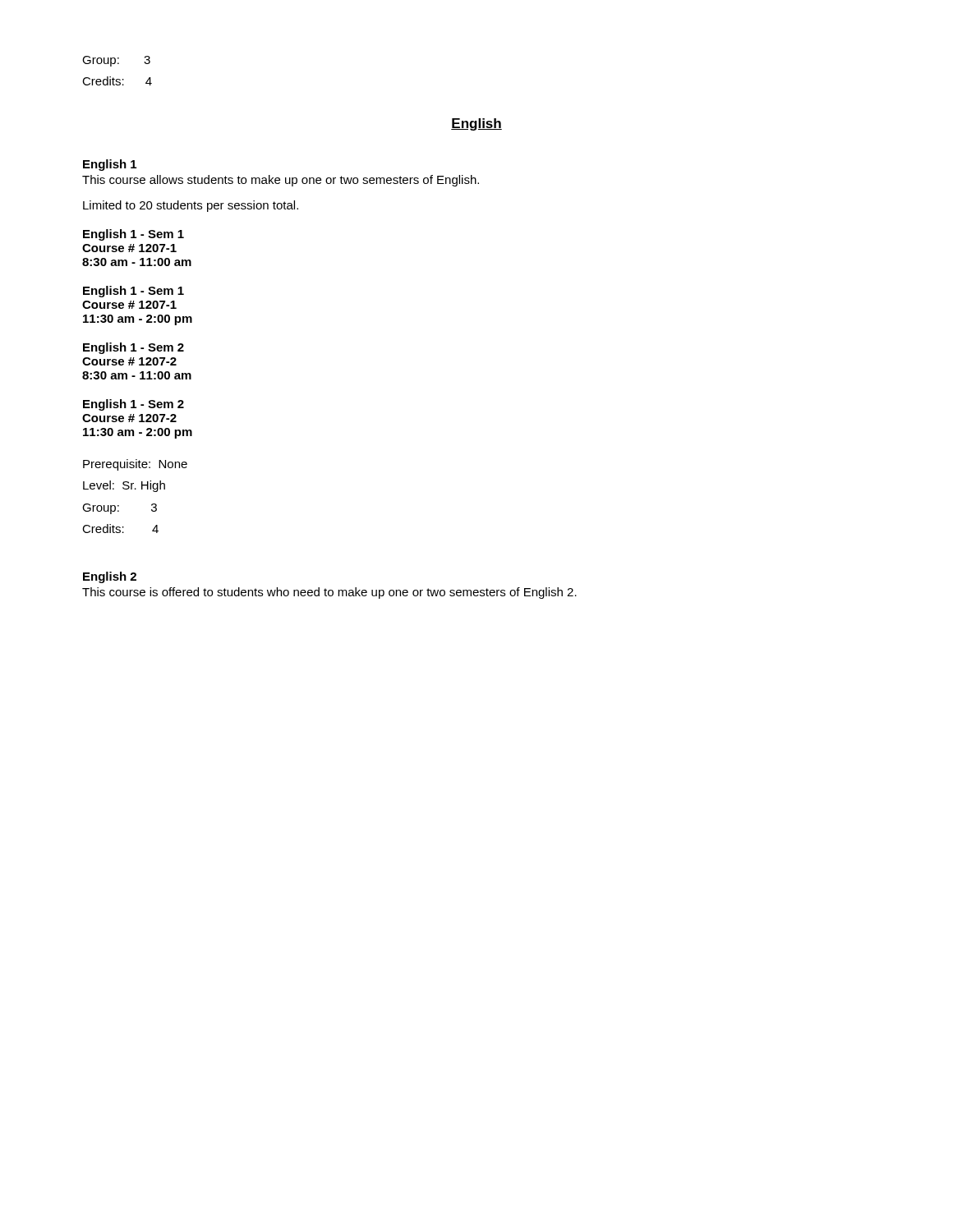Point to the block beginning "Prerequisite: None Level:"

[135, 496]
